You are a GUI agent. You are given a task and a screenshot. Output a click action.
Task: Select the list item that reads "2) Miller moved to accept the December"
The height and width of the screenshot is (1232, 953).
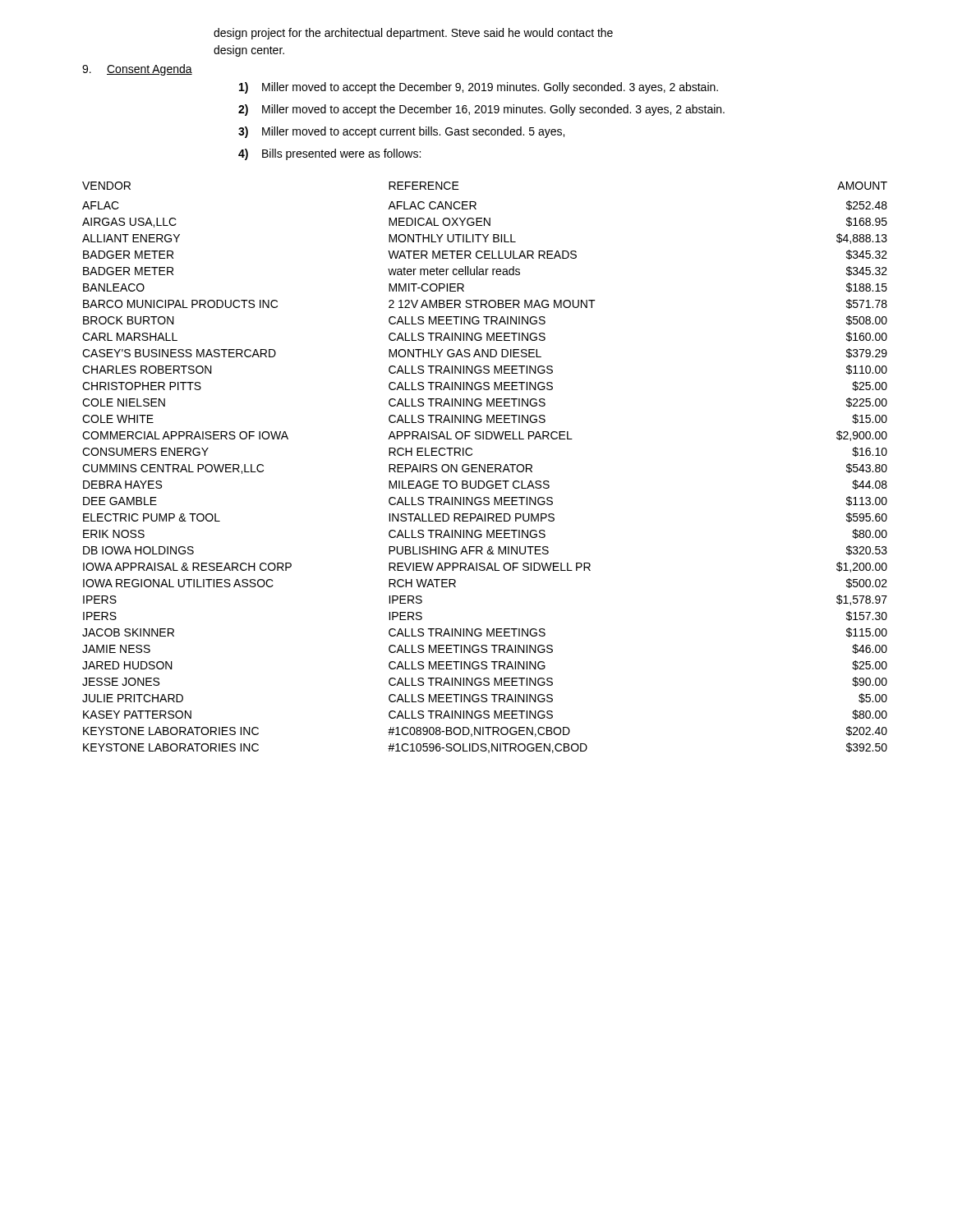tap(482, 110)
